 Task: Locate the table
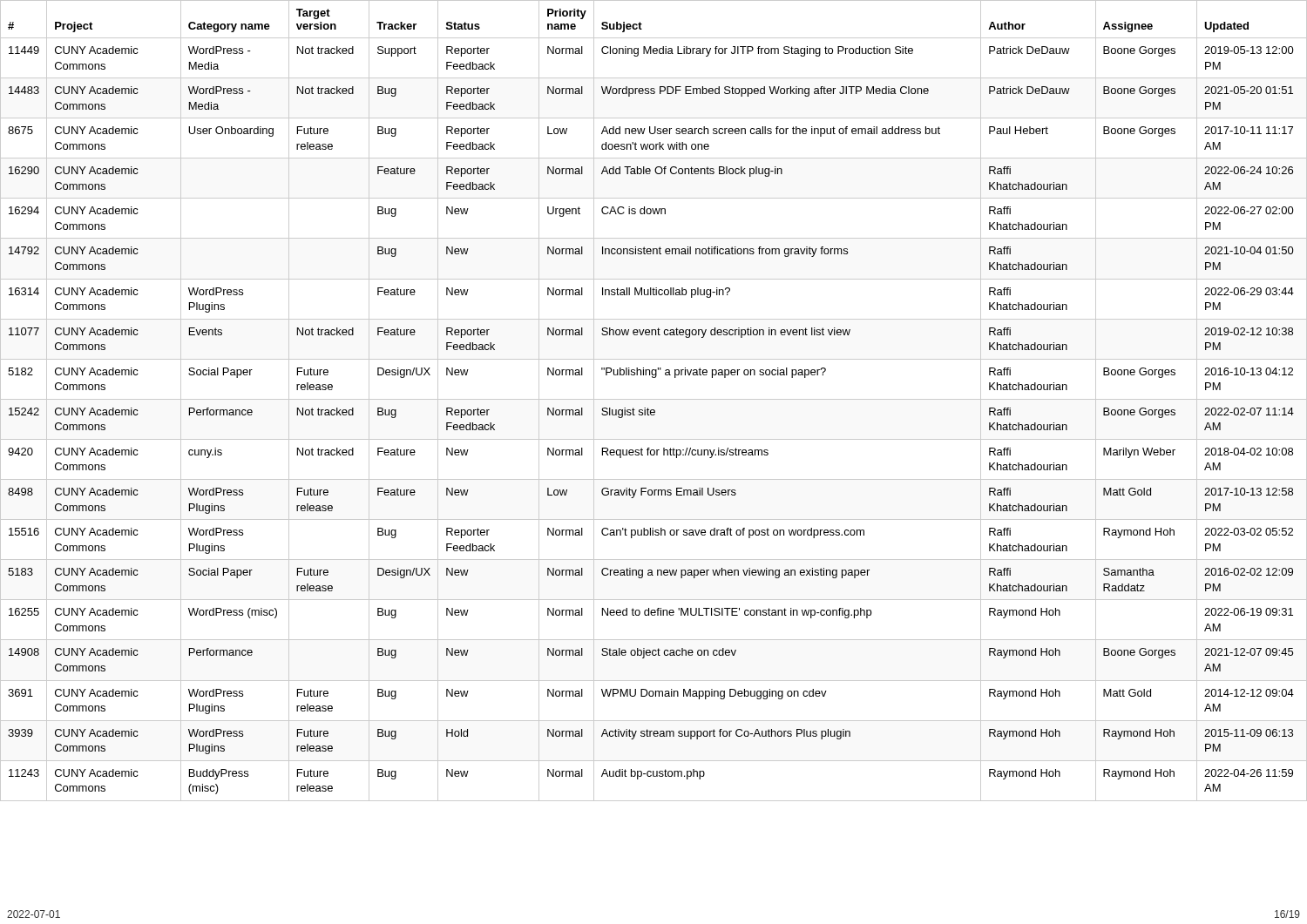point(654,401)
